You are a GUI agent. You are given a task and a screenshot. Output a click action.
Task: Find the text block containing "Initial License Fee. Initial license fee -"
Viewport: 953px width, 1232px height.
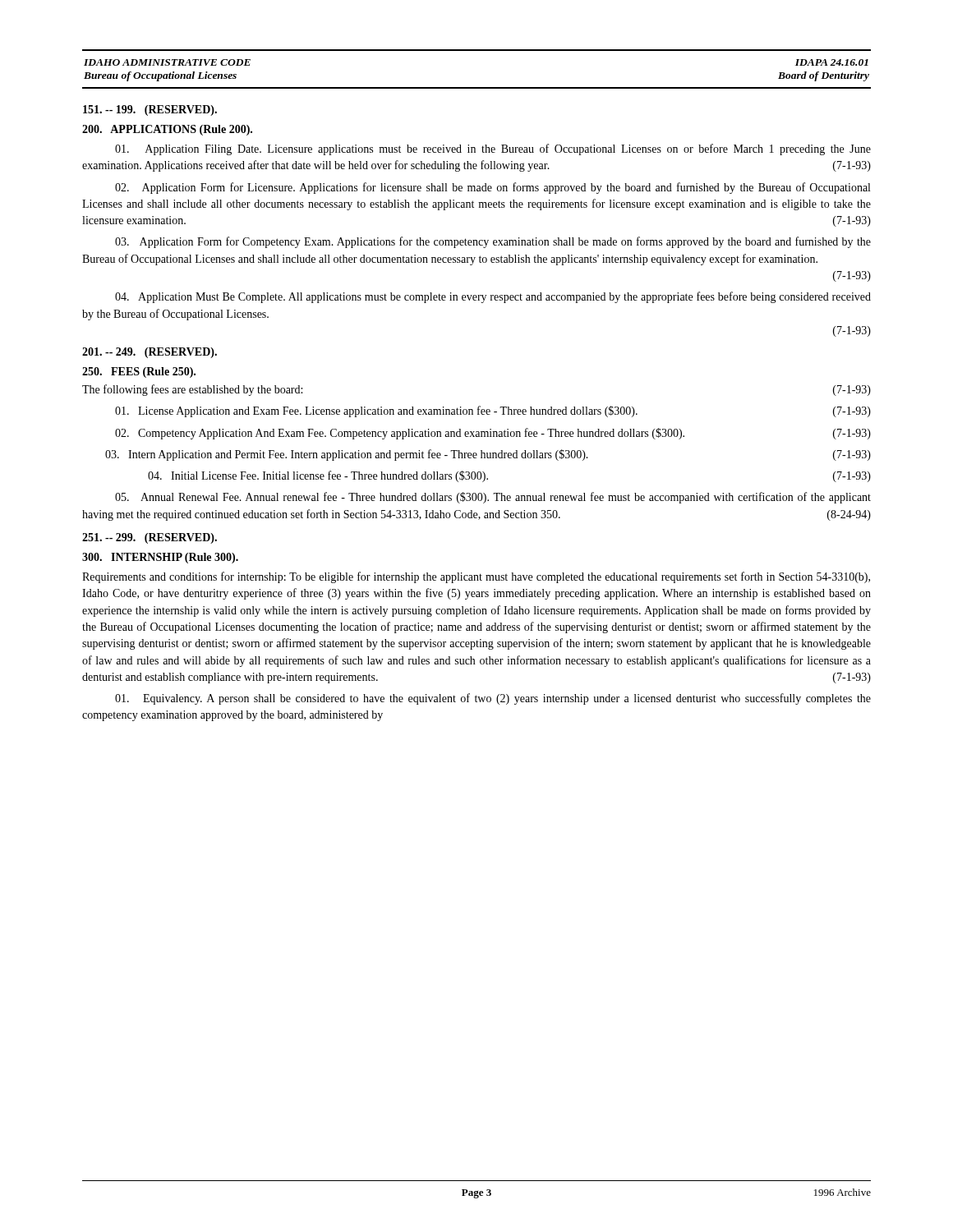point(317,476)
